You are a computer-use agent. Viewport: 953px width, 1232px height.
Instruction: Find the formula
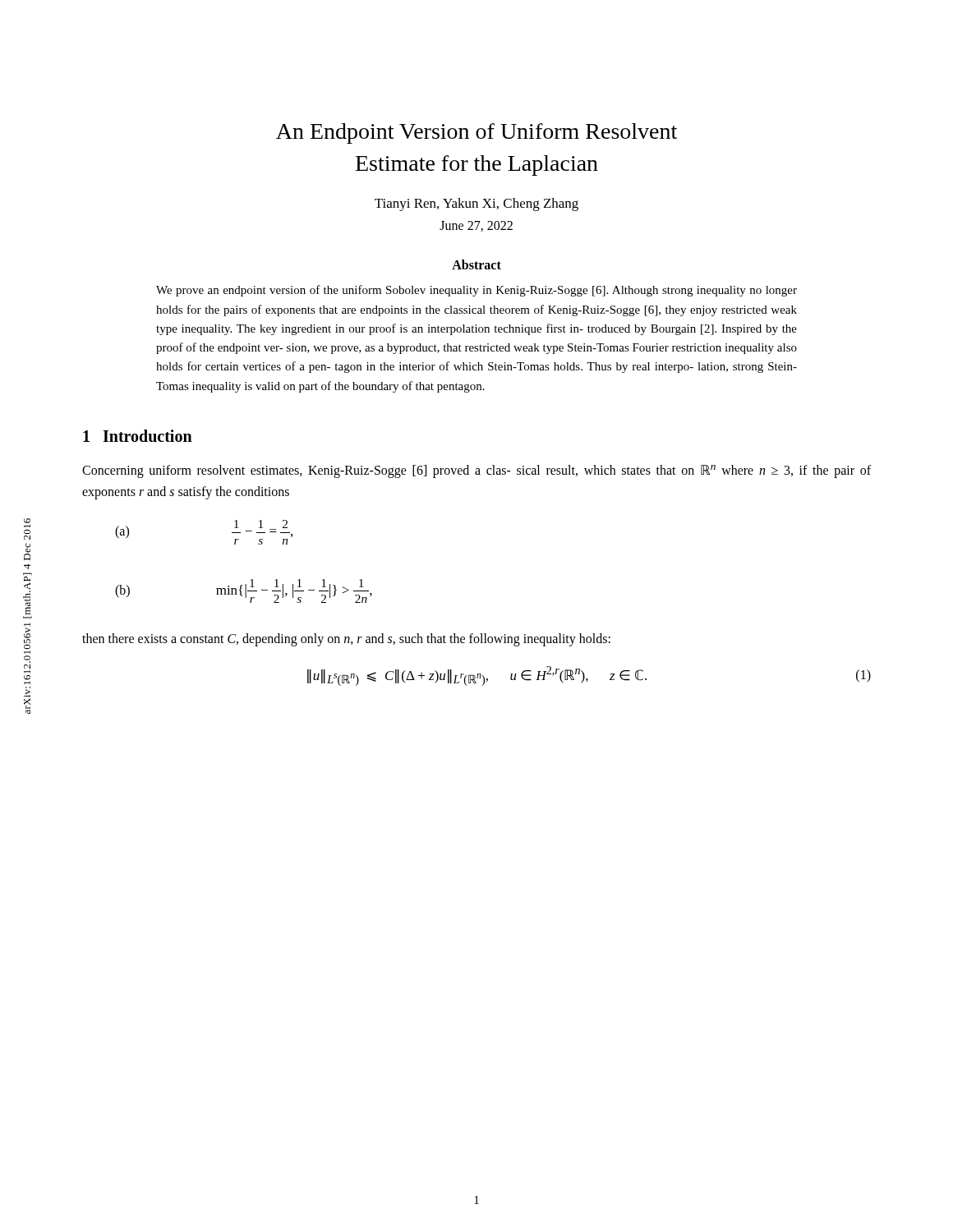point(588,675)
